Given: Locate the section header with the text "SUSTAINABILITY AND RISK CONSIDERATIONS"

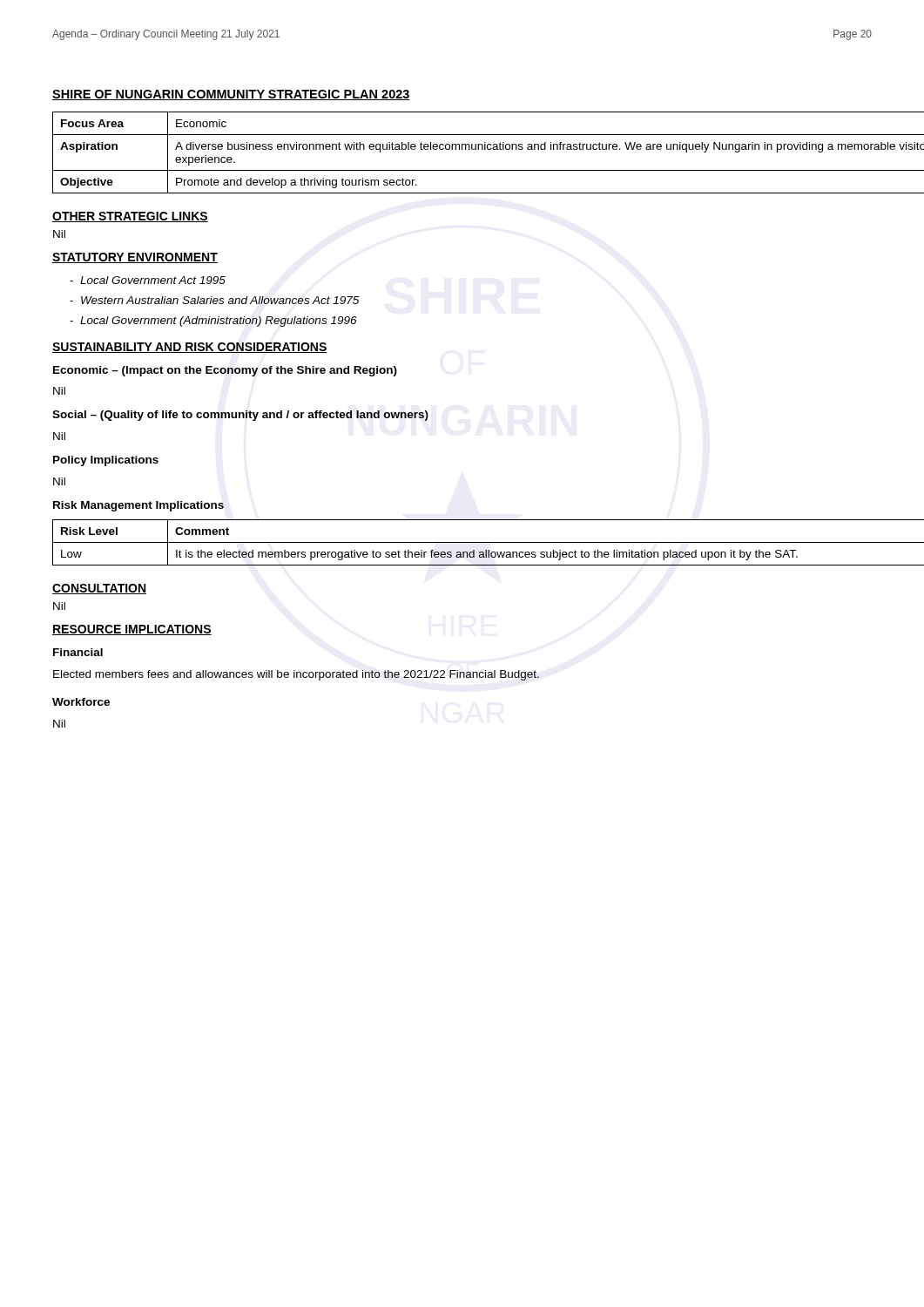Looking at the screenshot, I should (x=190, y=346).
